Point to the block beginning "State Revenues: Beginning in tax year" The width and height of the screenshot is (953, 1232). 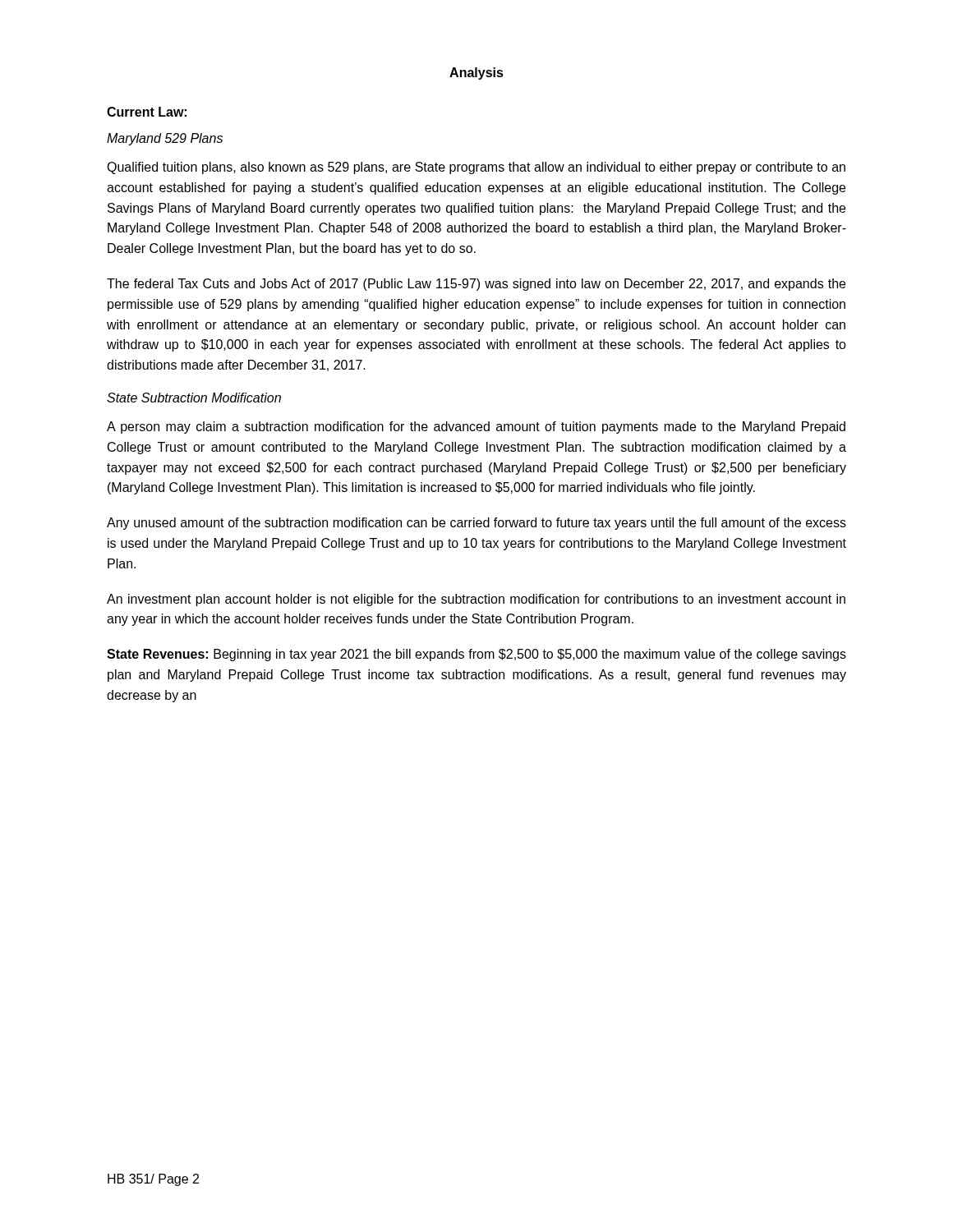(x=476, y=675)
